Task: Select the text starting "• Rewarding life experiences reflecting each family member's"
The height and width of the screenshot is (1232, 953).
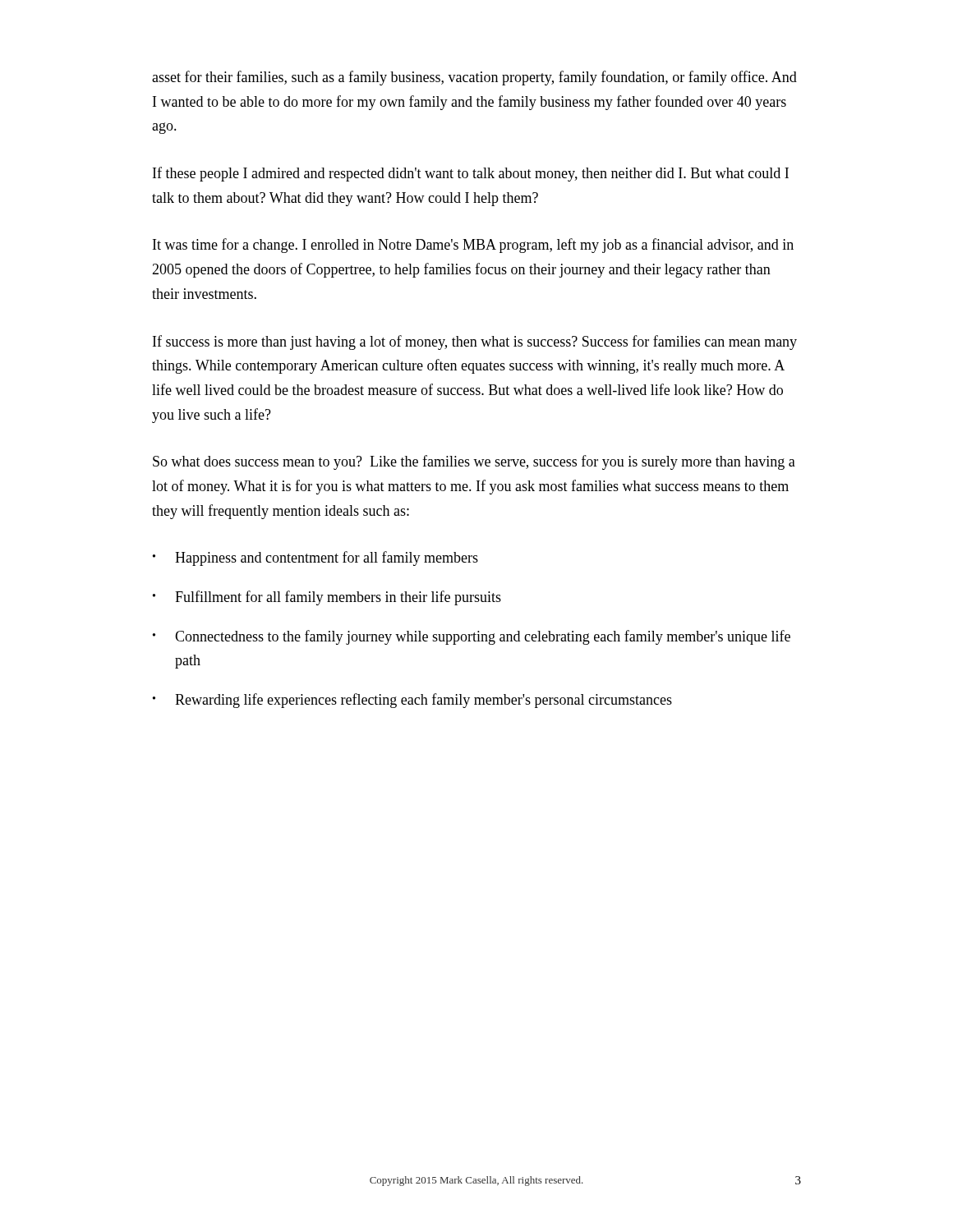Action: 476,701
